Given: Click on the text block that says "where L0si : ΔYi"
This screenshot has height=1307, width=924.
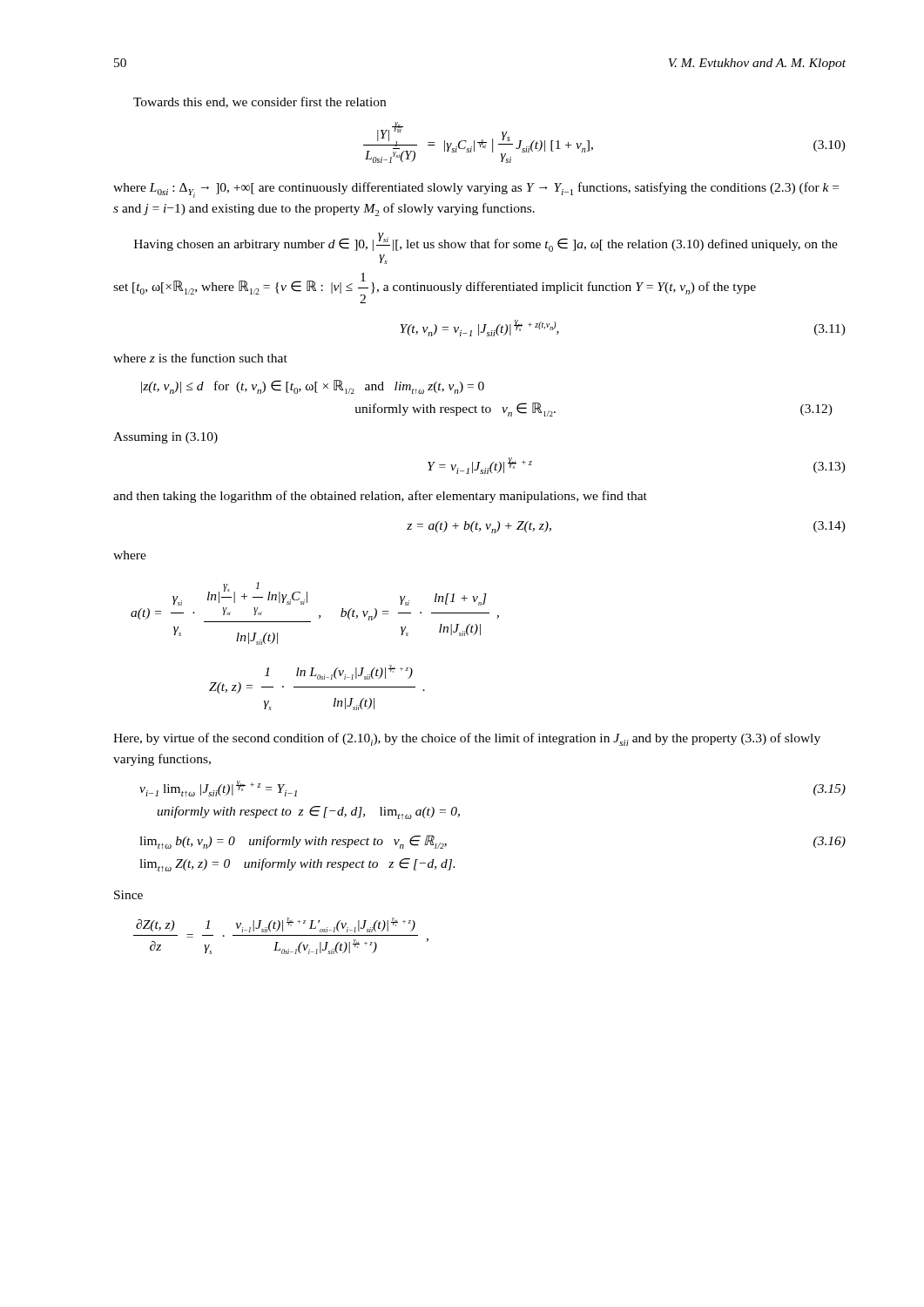Looking at the screenshot, I should 476,198.
